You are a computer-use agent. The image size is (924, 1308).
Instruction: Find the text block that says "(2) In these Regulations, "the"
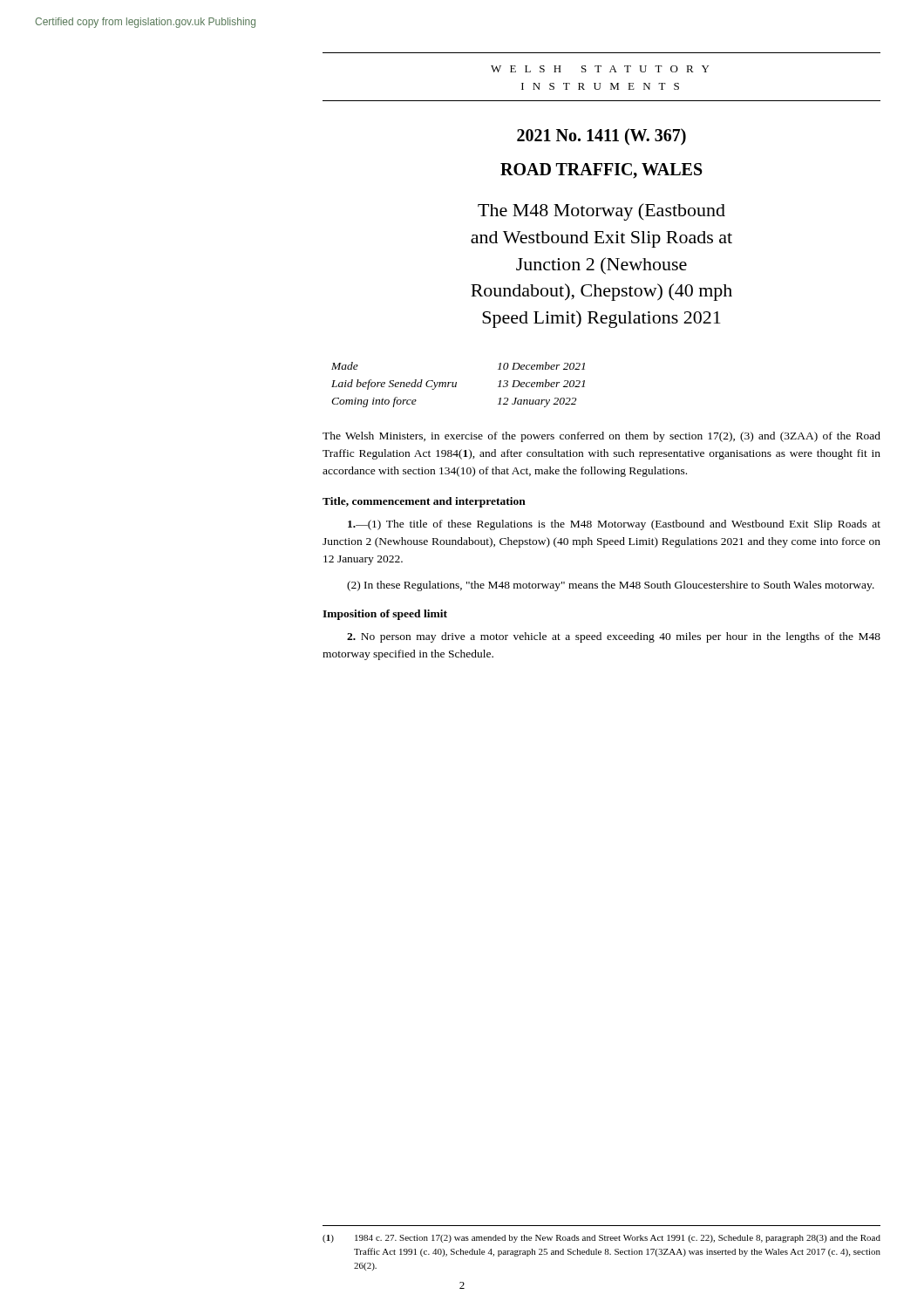point(611,585)
